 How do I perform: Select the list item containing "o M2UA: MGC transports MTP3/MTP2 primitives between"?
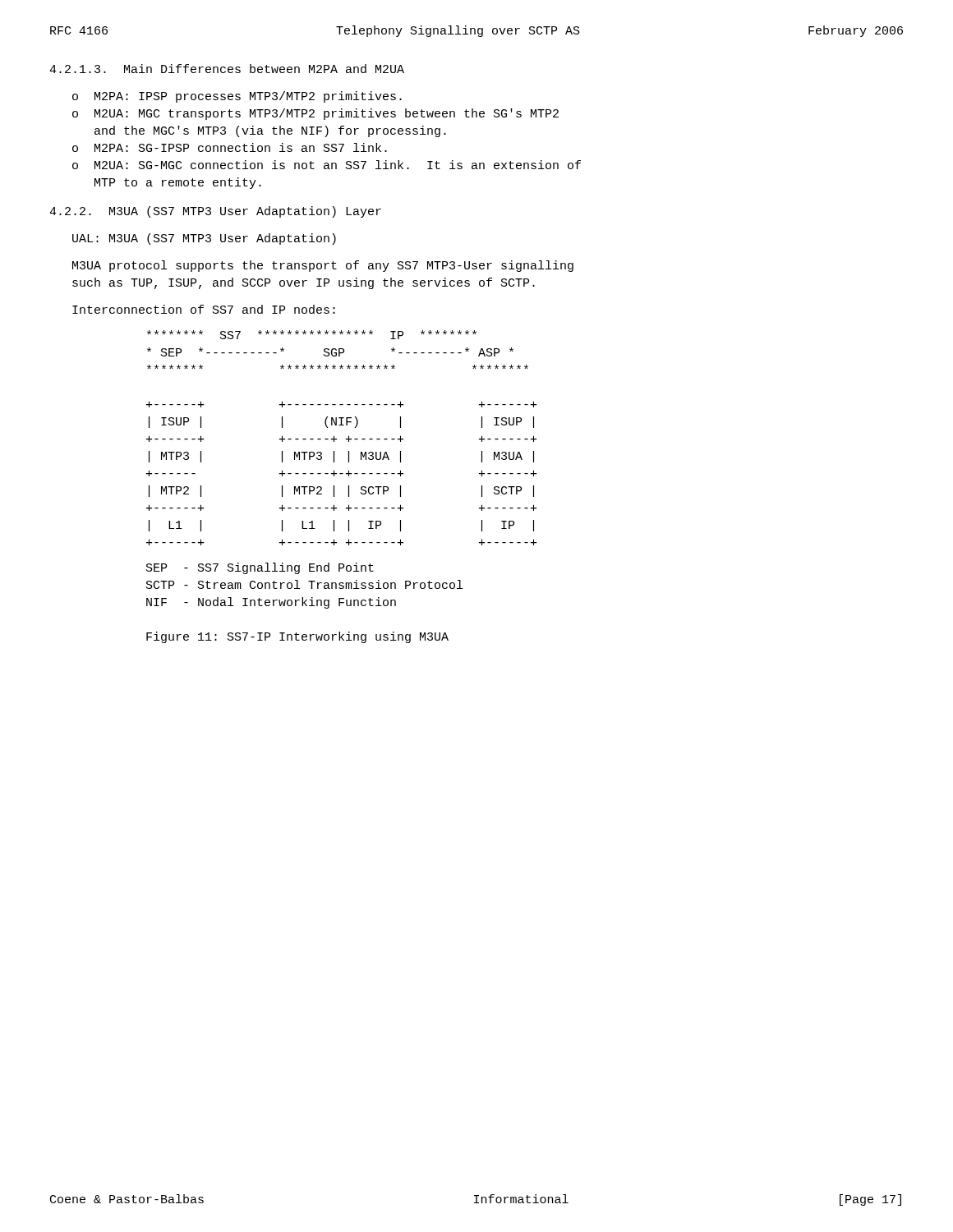[x=476, y=123]
